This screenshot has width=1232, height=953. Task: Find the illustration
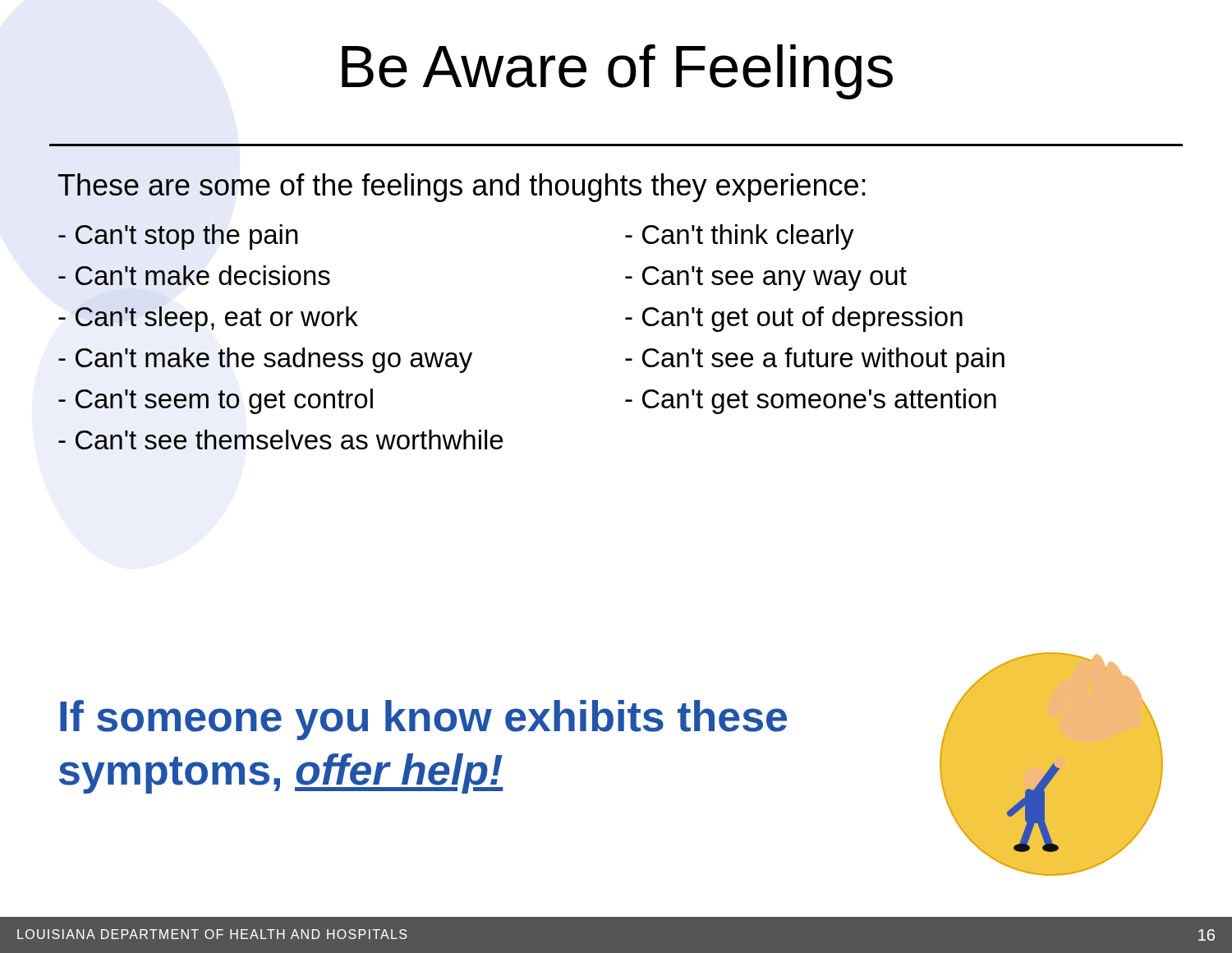(1051, 764)
